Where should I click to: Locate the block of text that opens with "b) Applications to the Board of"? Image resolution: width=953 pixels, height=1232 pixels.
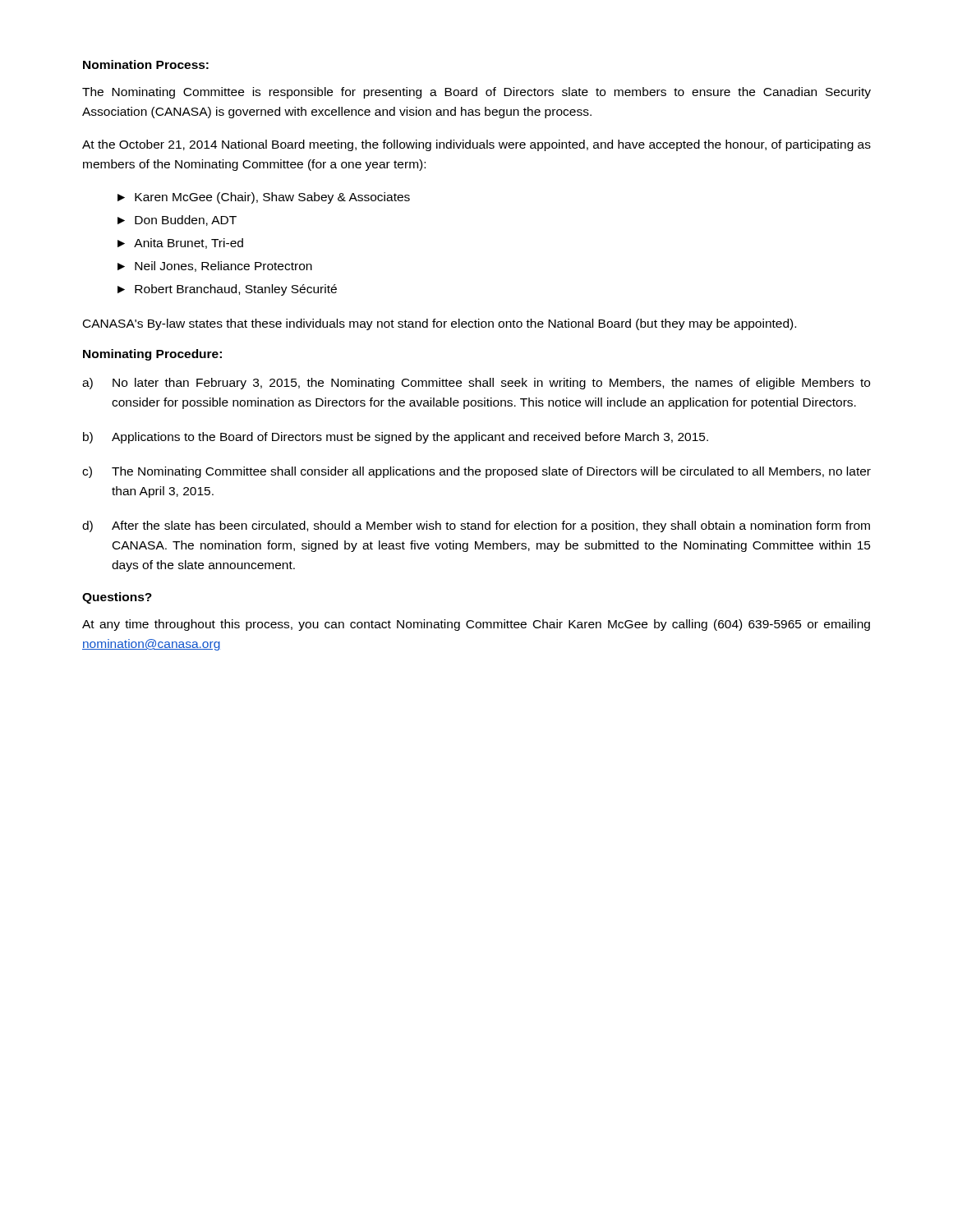(x=476, y=437)
